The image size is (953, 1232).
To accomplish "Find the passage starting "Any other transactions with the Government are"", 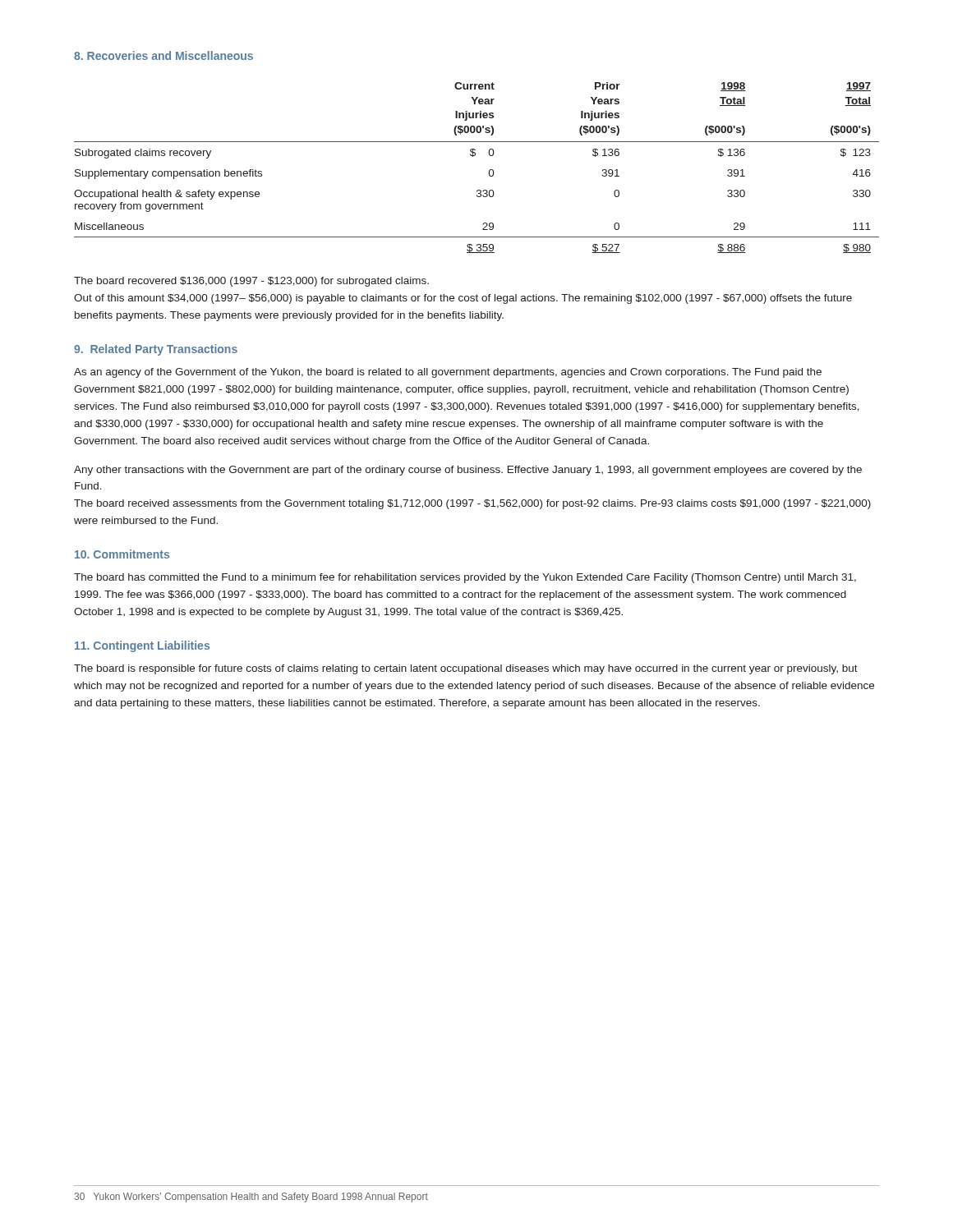I will click(x=472, y=495).
